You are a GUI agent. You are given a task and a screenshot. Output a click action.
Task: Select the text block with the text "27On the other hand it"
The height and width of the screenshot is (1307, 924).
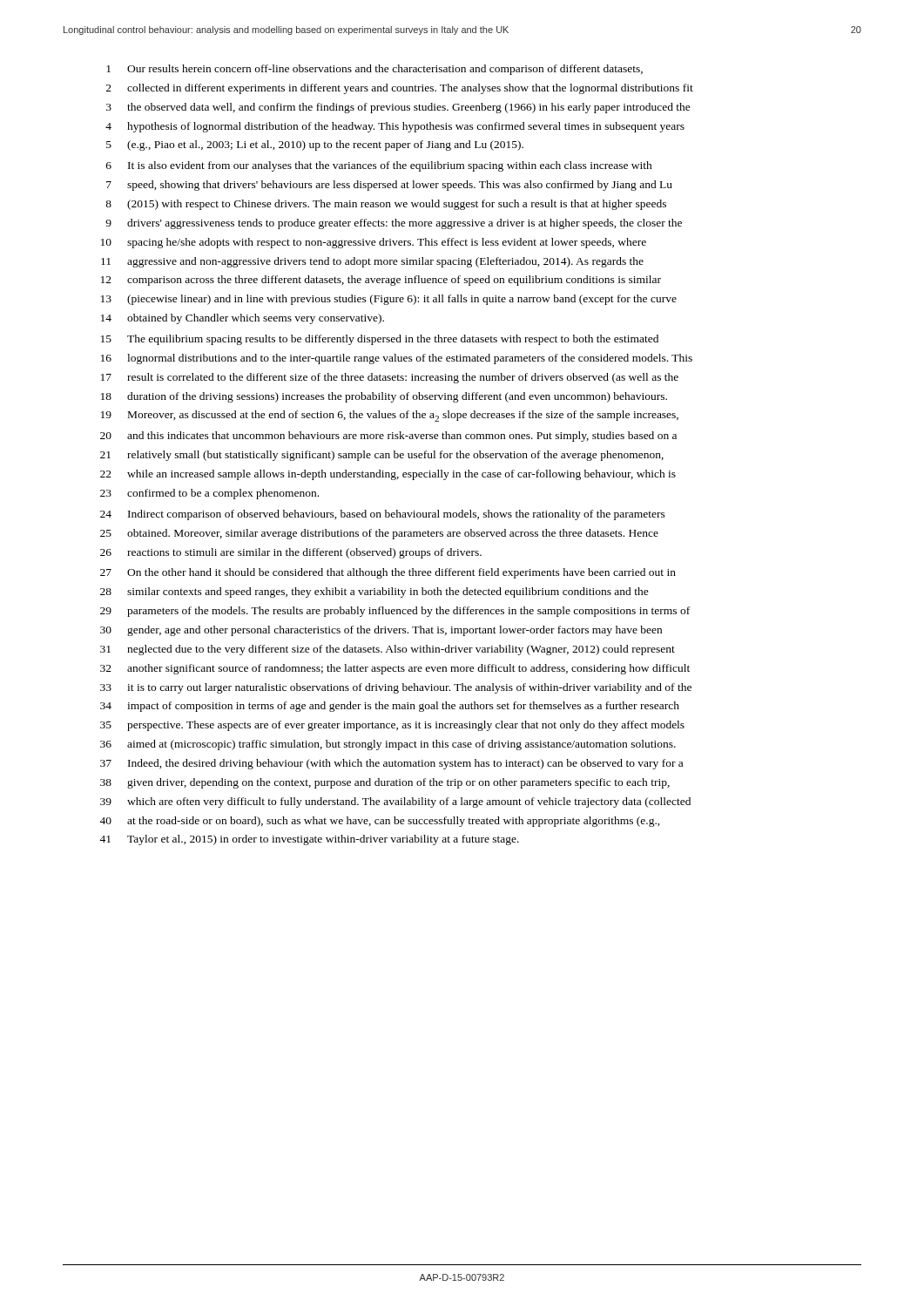coord(469,706)
